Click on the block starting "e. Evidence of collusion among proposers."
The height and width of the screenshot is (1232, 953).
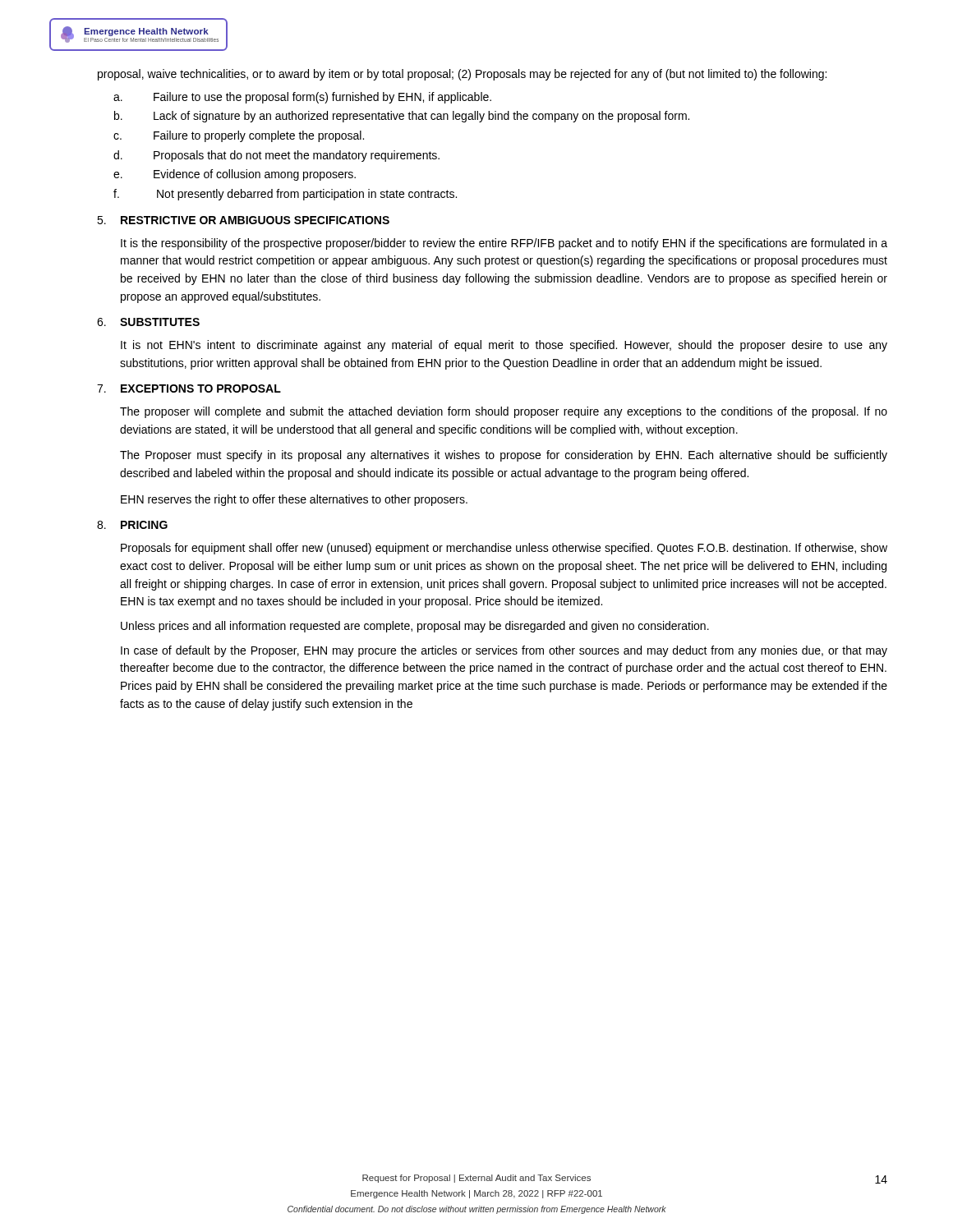[235, 175]
